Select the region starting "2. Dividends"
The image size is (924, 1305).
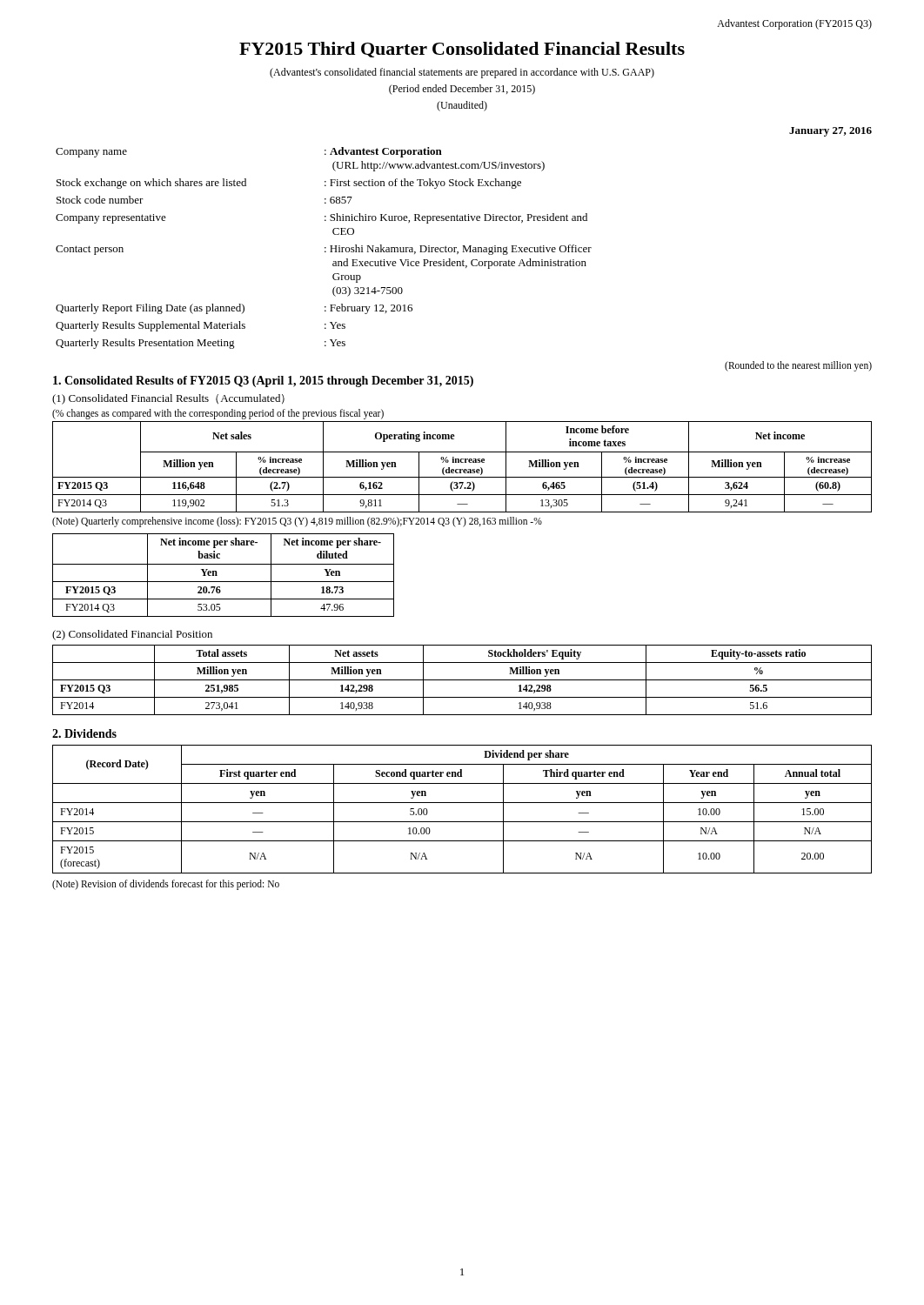(x=84, y=733)
